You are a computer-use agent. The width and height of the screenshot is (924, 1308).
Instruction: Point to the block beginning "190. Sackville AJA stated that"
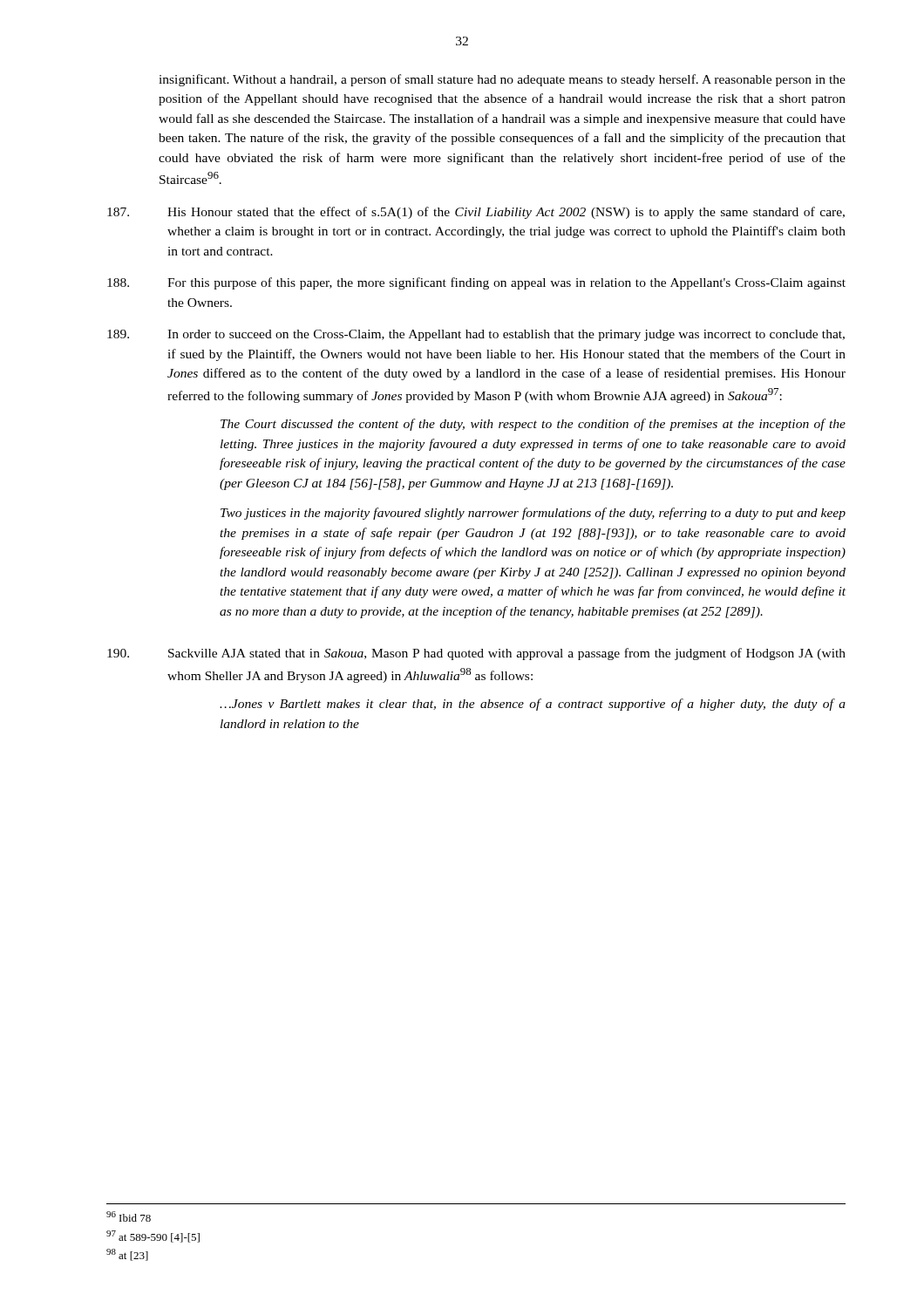point(476,694)
